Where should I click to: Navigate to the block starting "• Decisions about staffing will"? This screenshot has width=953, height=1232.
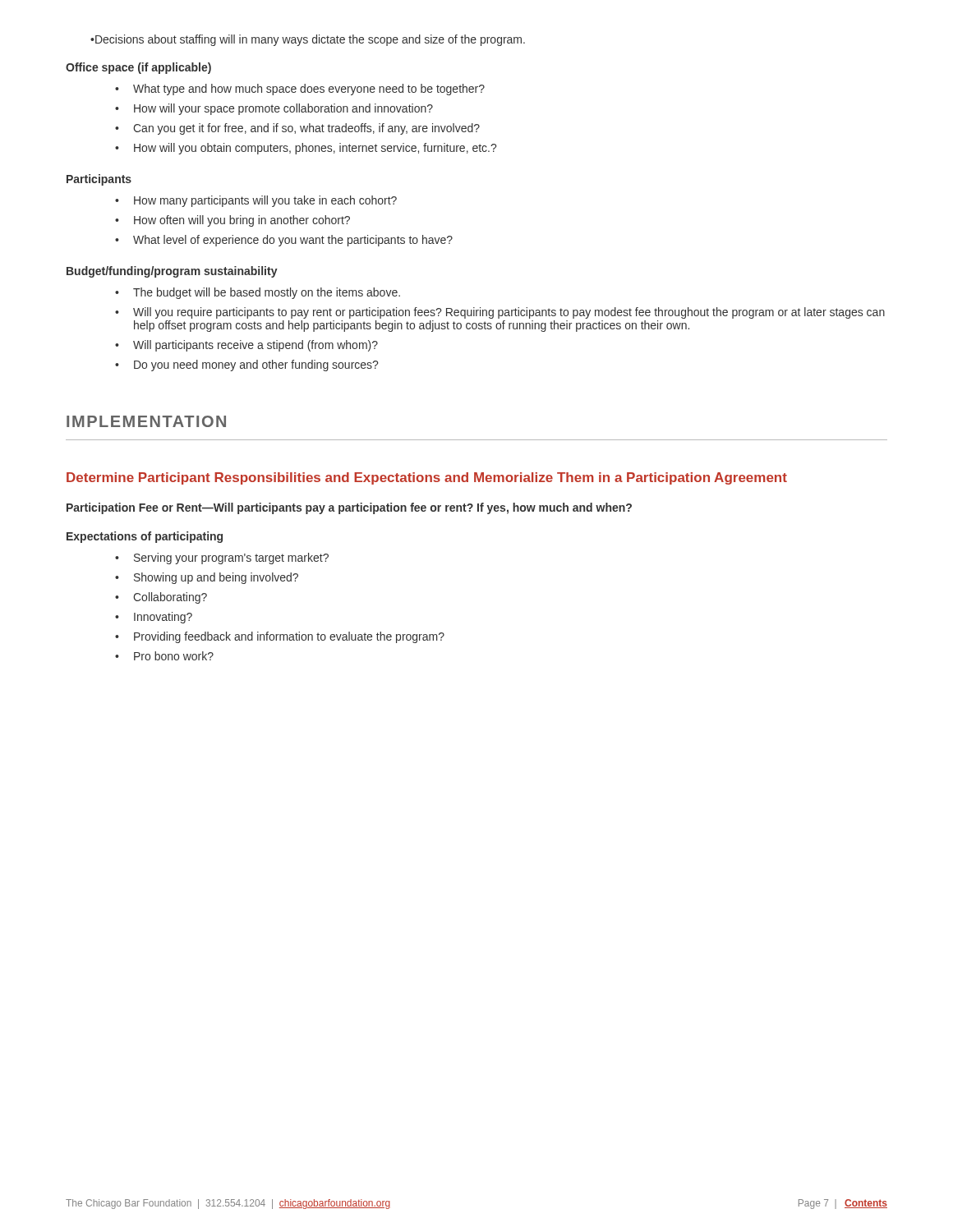pos(308,39)
